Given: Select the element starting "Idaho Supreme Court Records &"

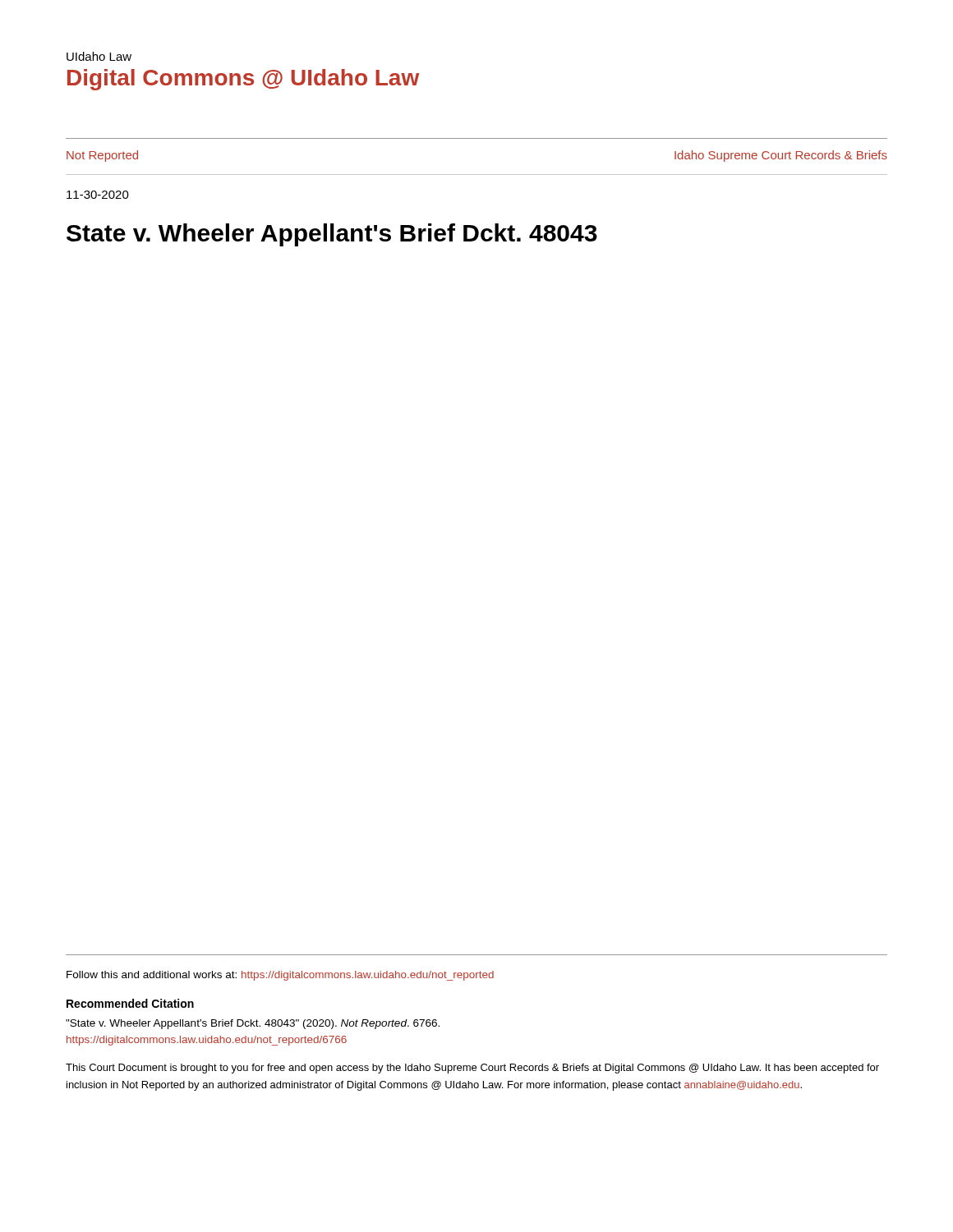Looking at the screenshot, I should click(780, 155).
